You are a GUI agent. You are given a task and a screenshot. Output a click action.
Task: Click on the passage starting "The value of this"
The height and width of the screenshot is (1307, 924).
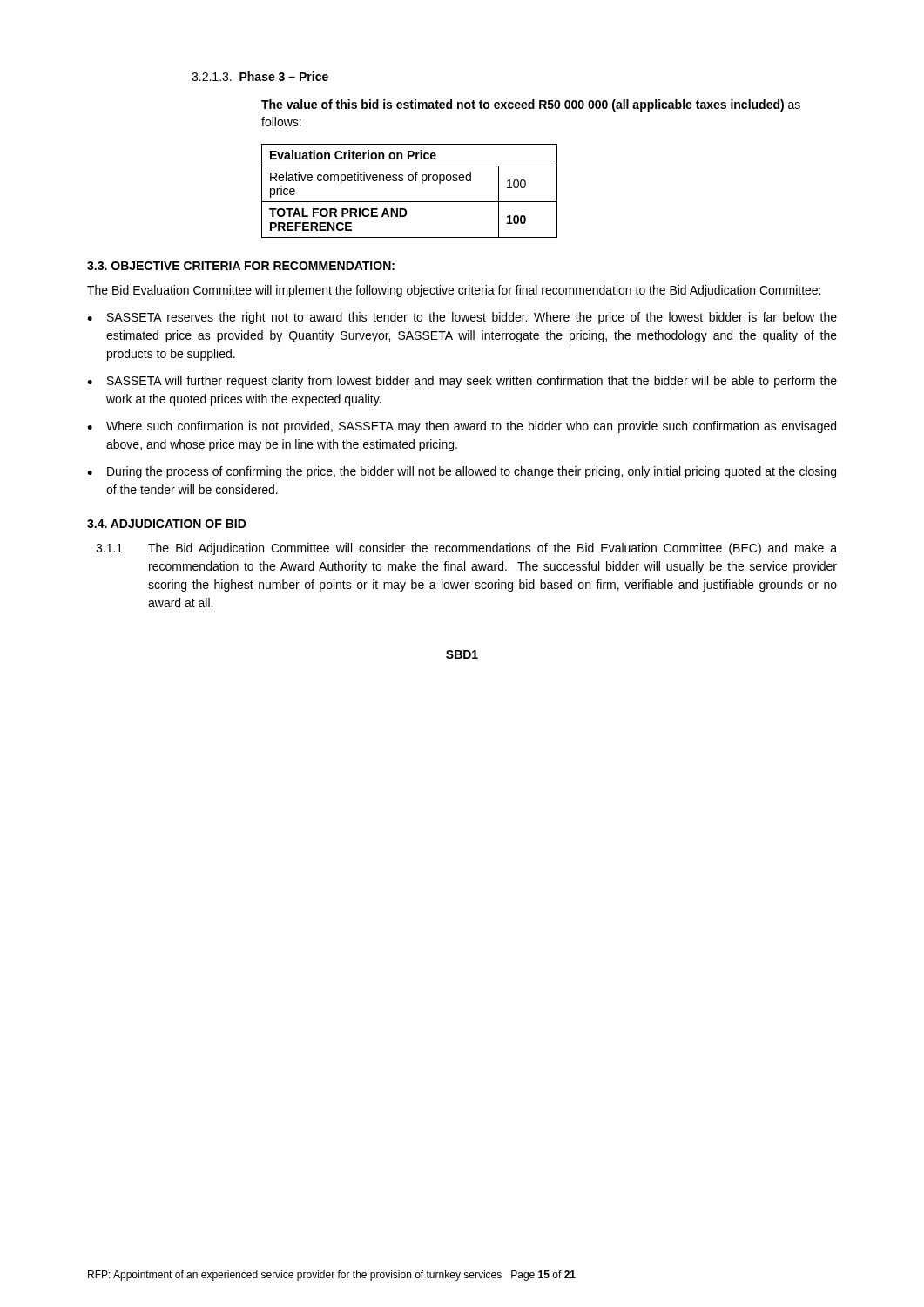(x=531, y=113)
